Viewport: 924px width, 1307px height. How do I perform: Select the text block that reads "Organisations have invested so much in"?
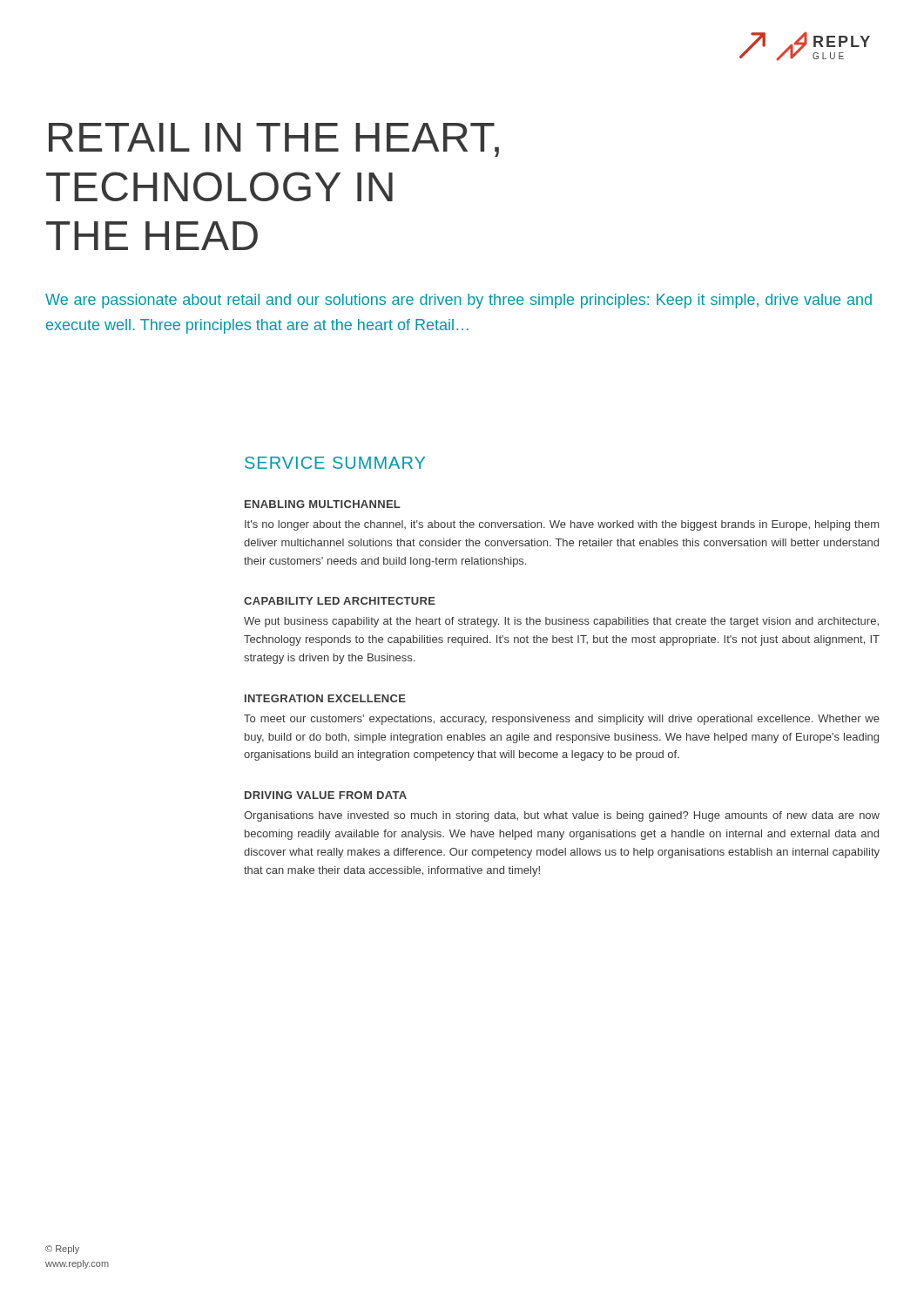(x=562, y=843)
